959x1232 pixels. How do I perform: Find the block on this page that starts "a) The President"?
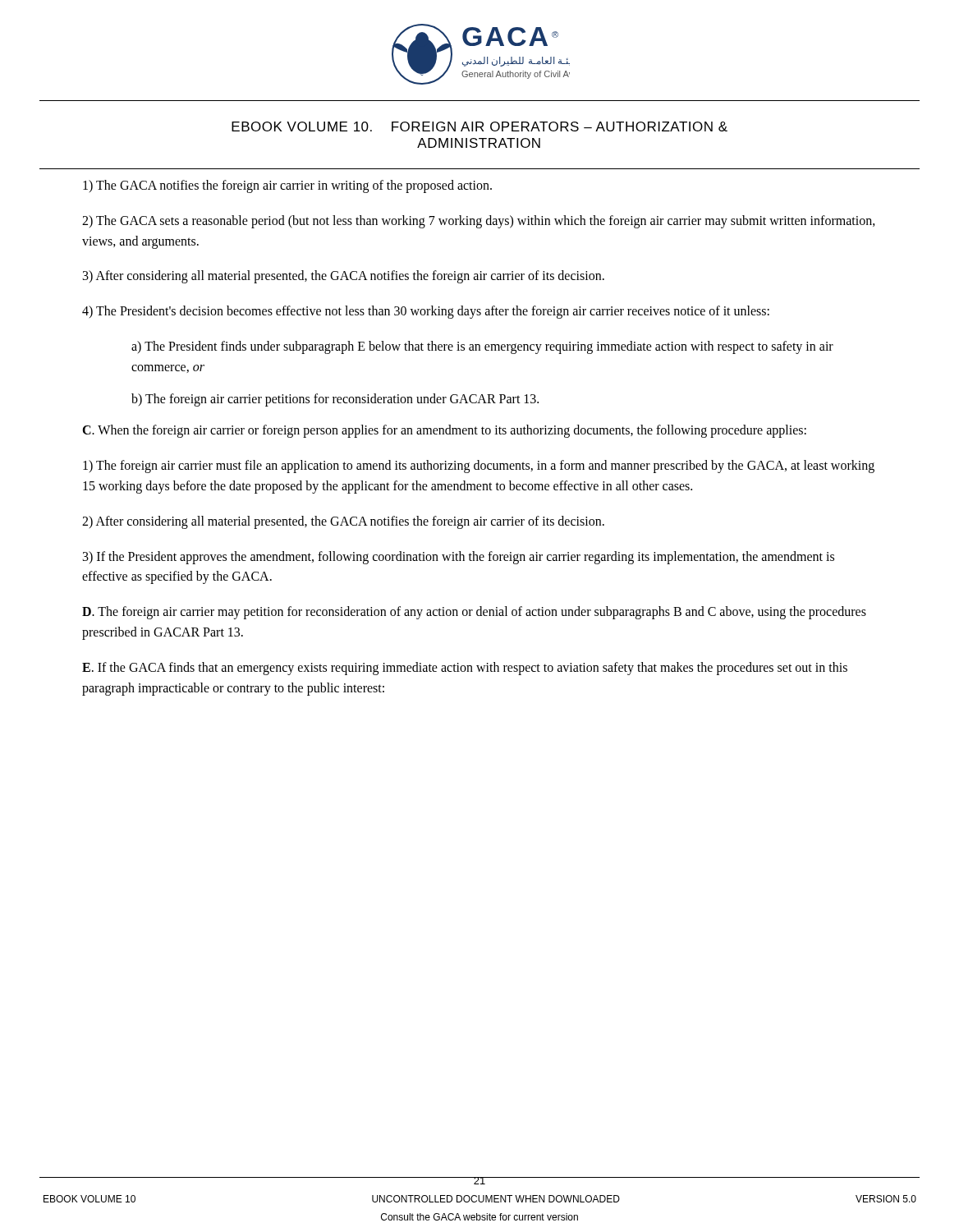coord(482,356)
